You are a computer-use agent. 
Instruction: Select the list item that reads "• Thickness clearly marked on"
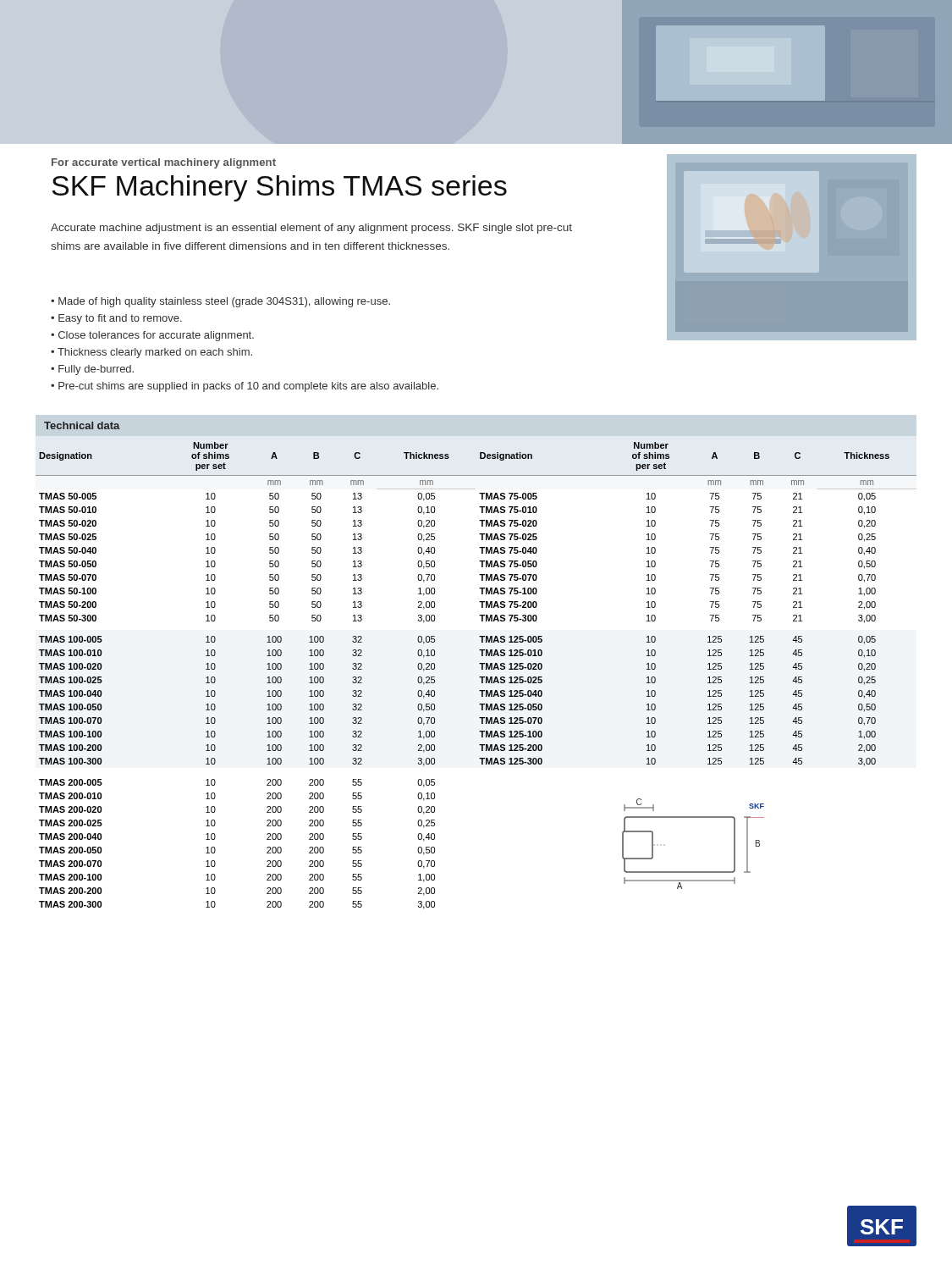click(152, 352)
